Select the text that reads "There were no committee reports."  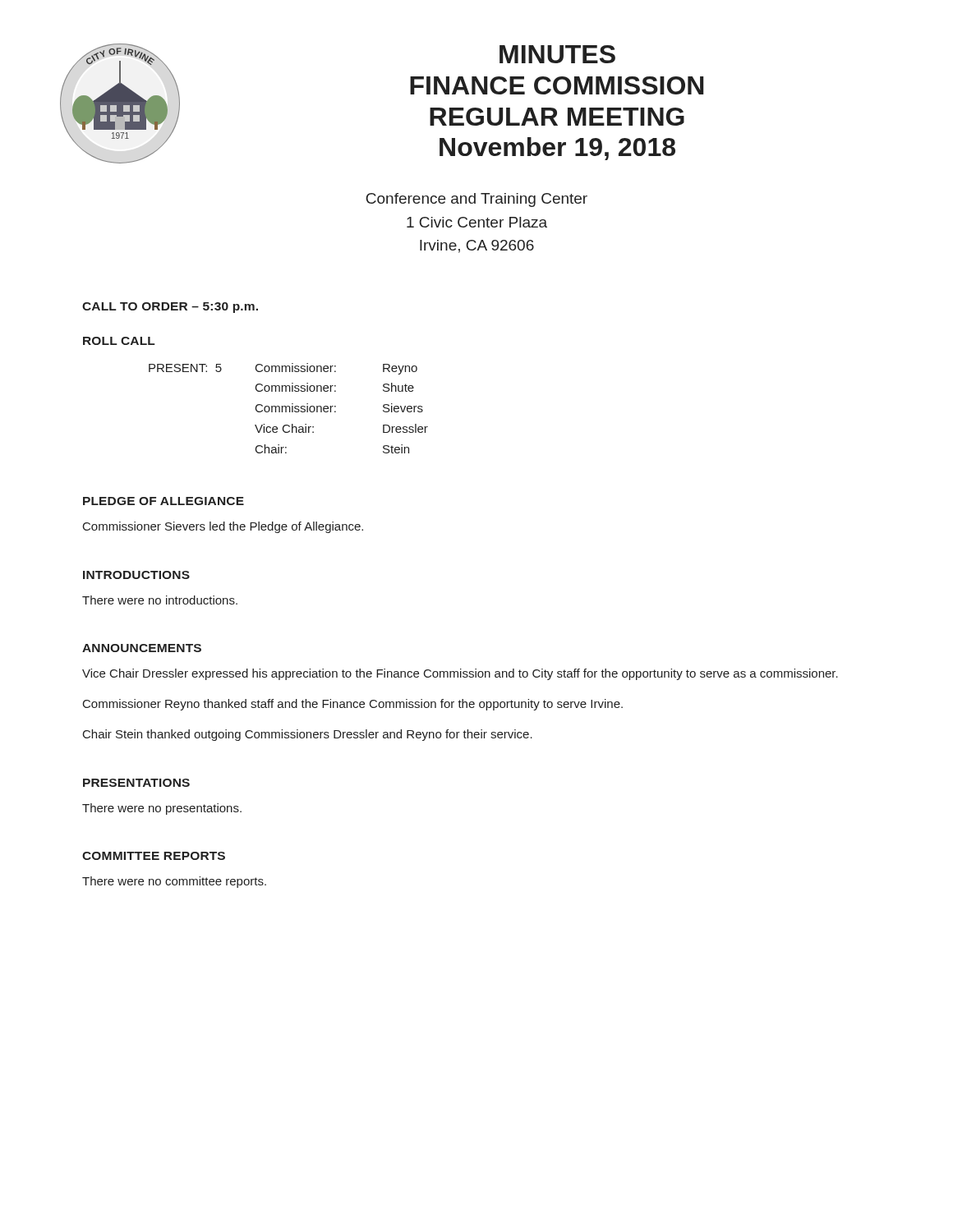[175, 881]
